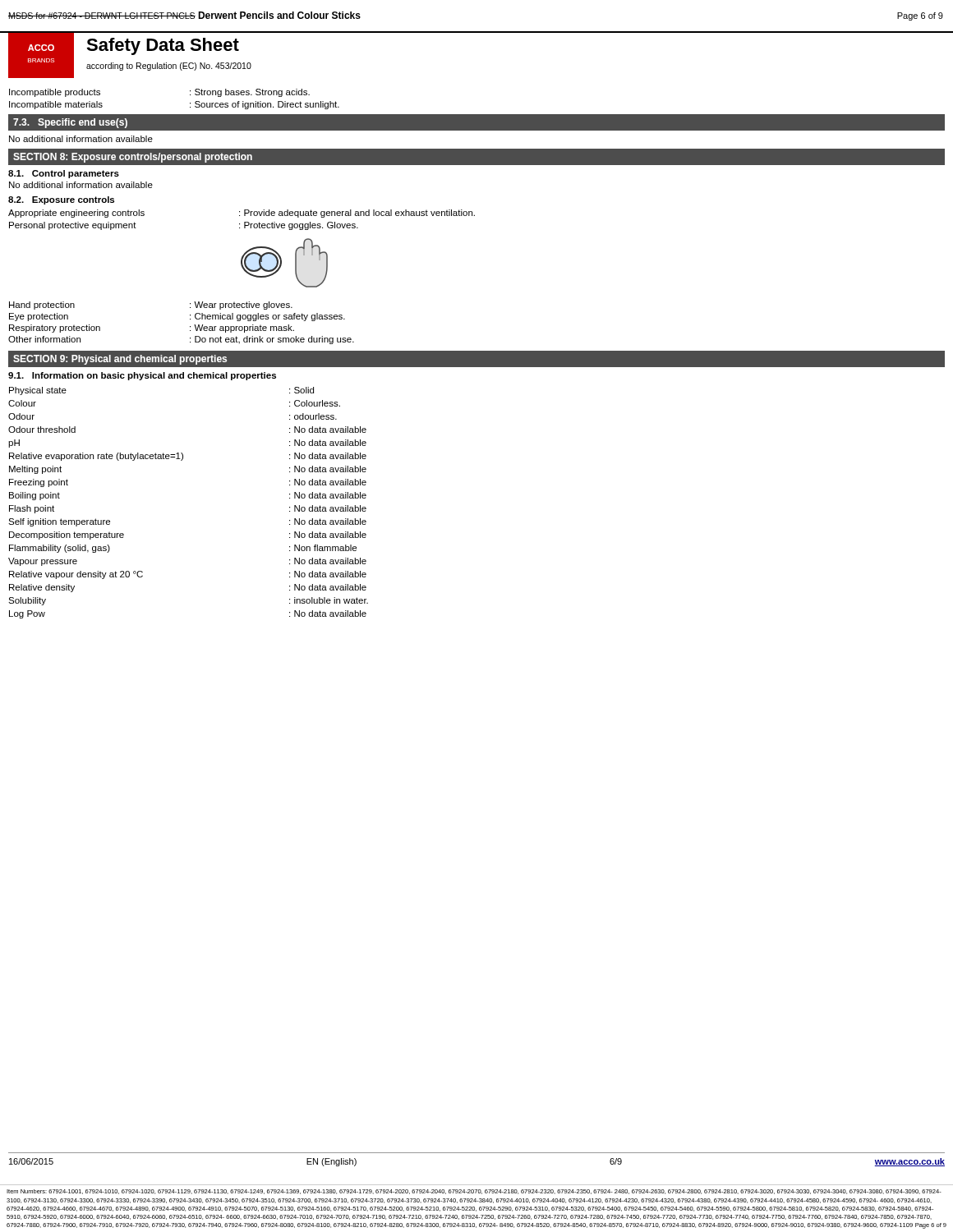Click the title

pos(163,45)
